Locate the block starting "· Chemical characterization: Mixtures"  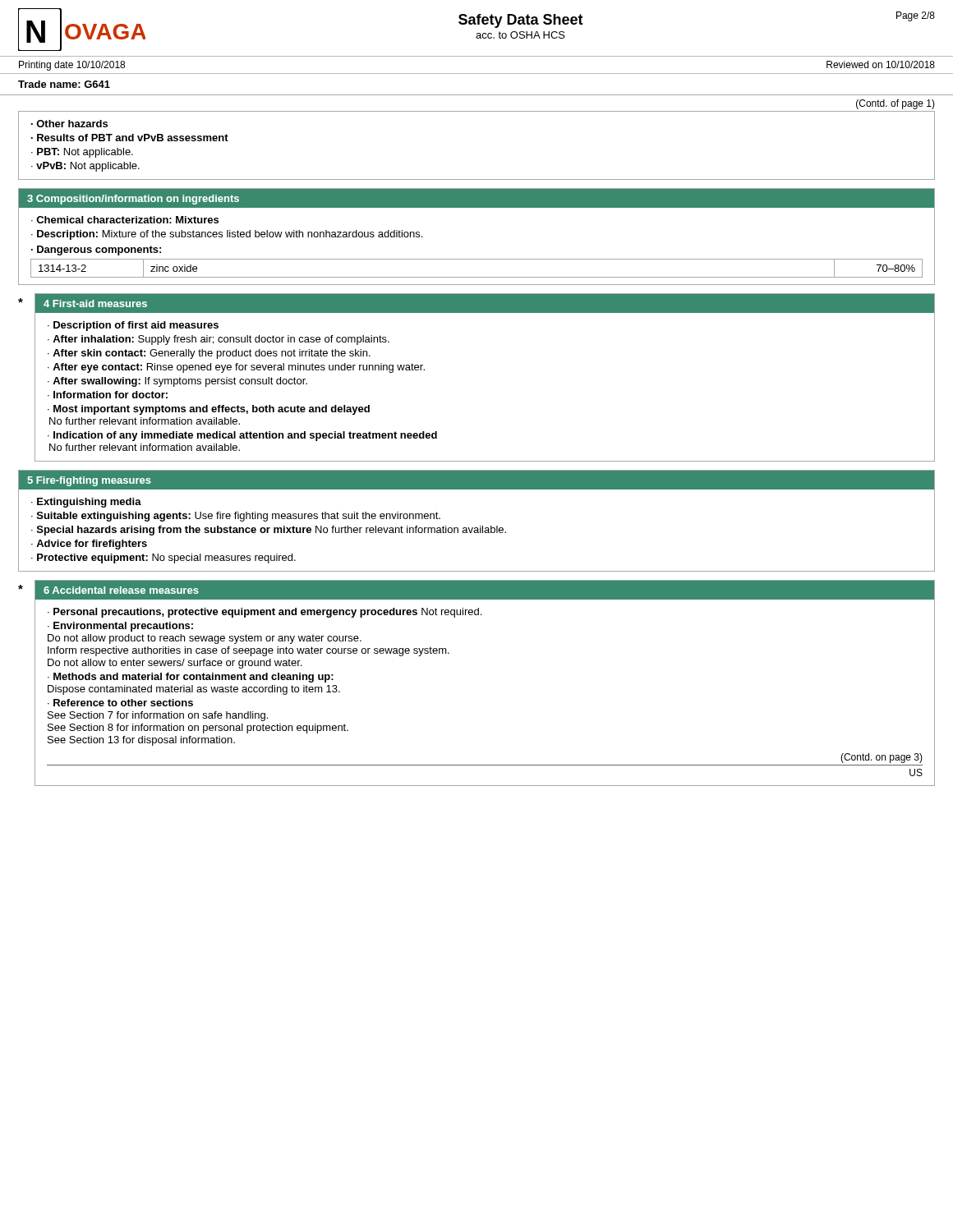(125, 220)
